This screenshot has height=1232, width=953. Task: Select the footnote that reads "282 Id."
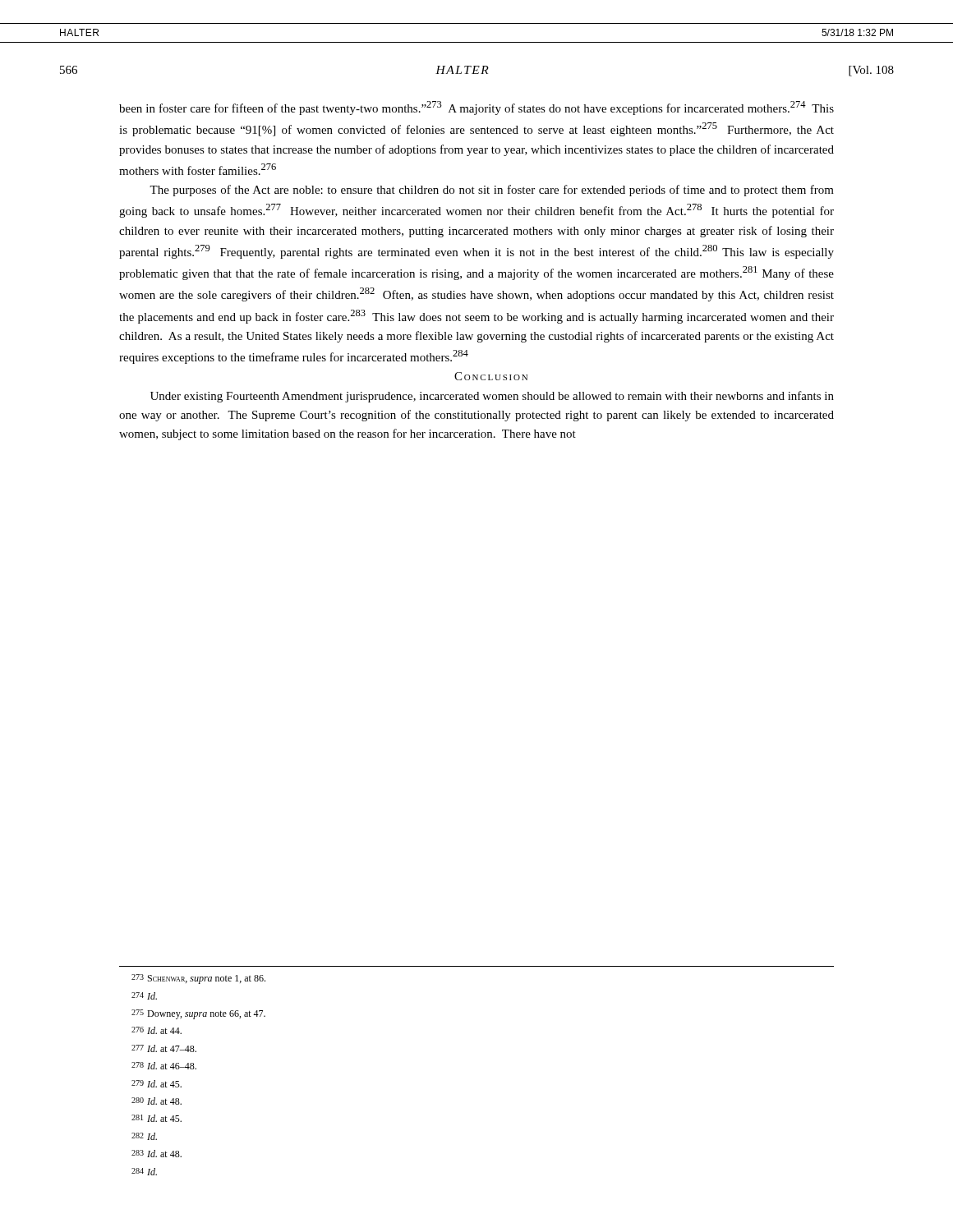[x=138, y=1138]
